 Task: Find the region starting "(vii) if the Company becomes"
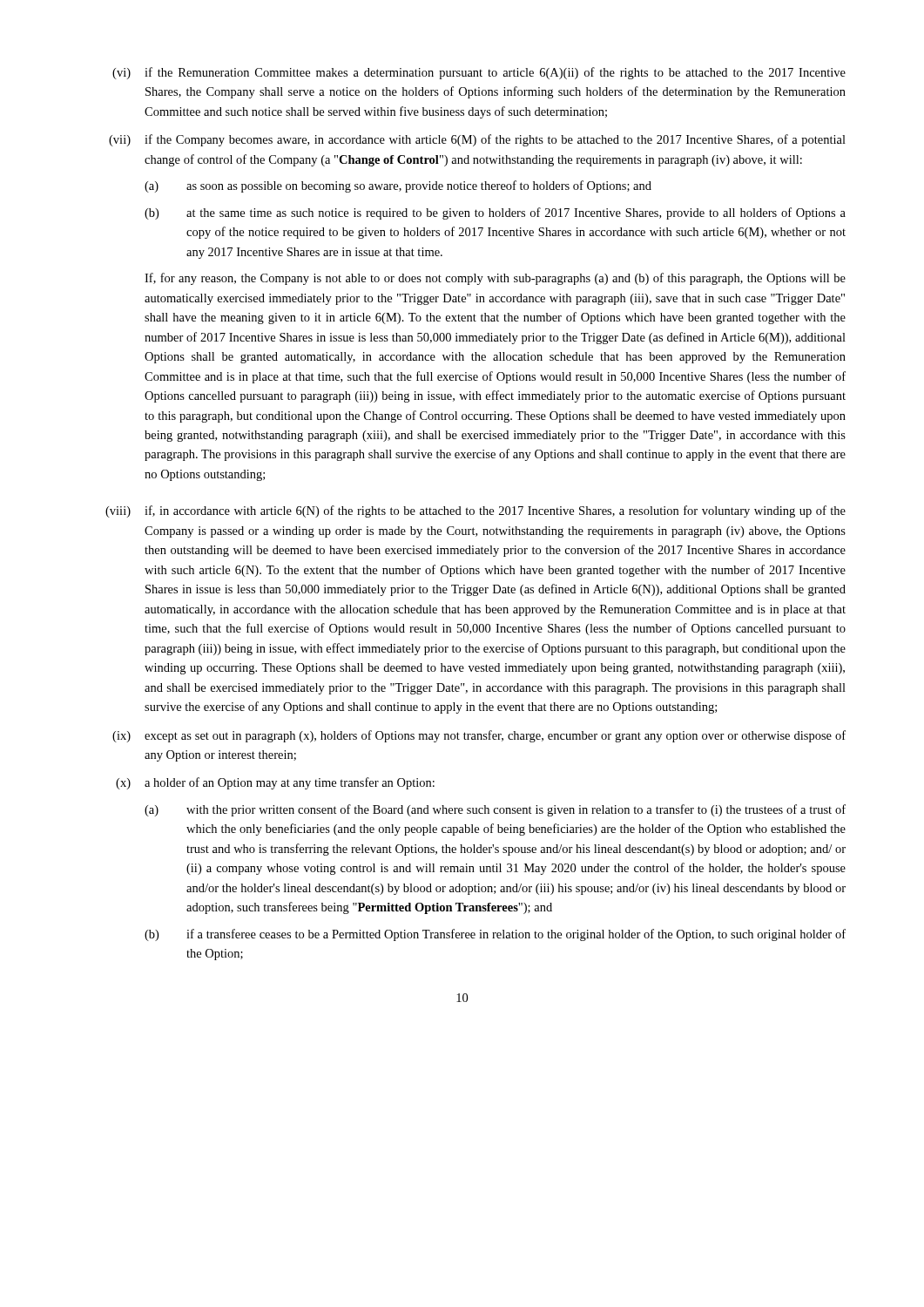[x=462, y=311]
